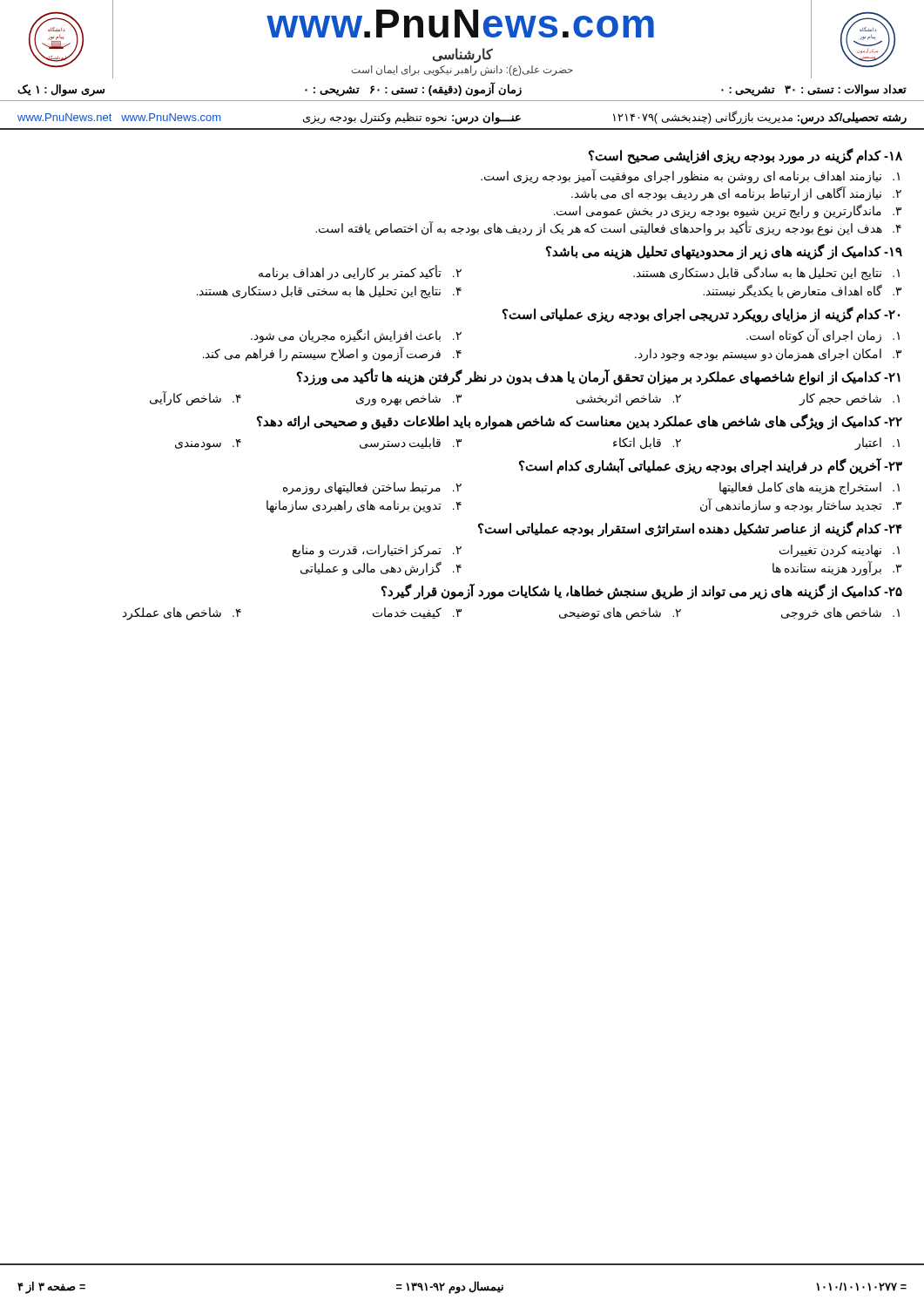
Task: Where is the passage that starts "۳. برآورد هزینه ستانده"?
Action: pos(837,569)
